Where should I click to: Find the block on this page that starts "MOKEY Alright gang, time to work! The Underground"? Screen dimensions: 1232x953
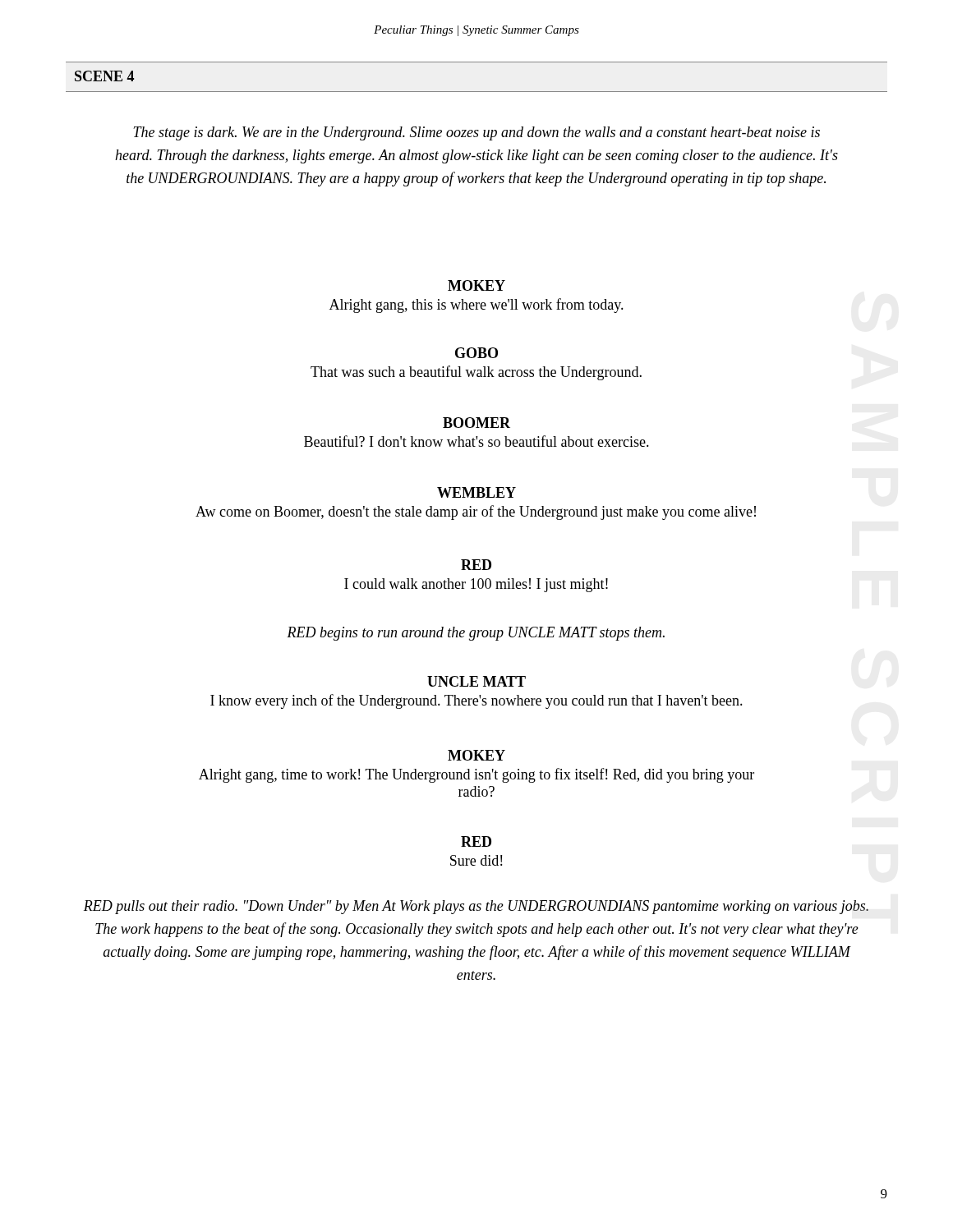coord(476,774)
